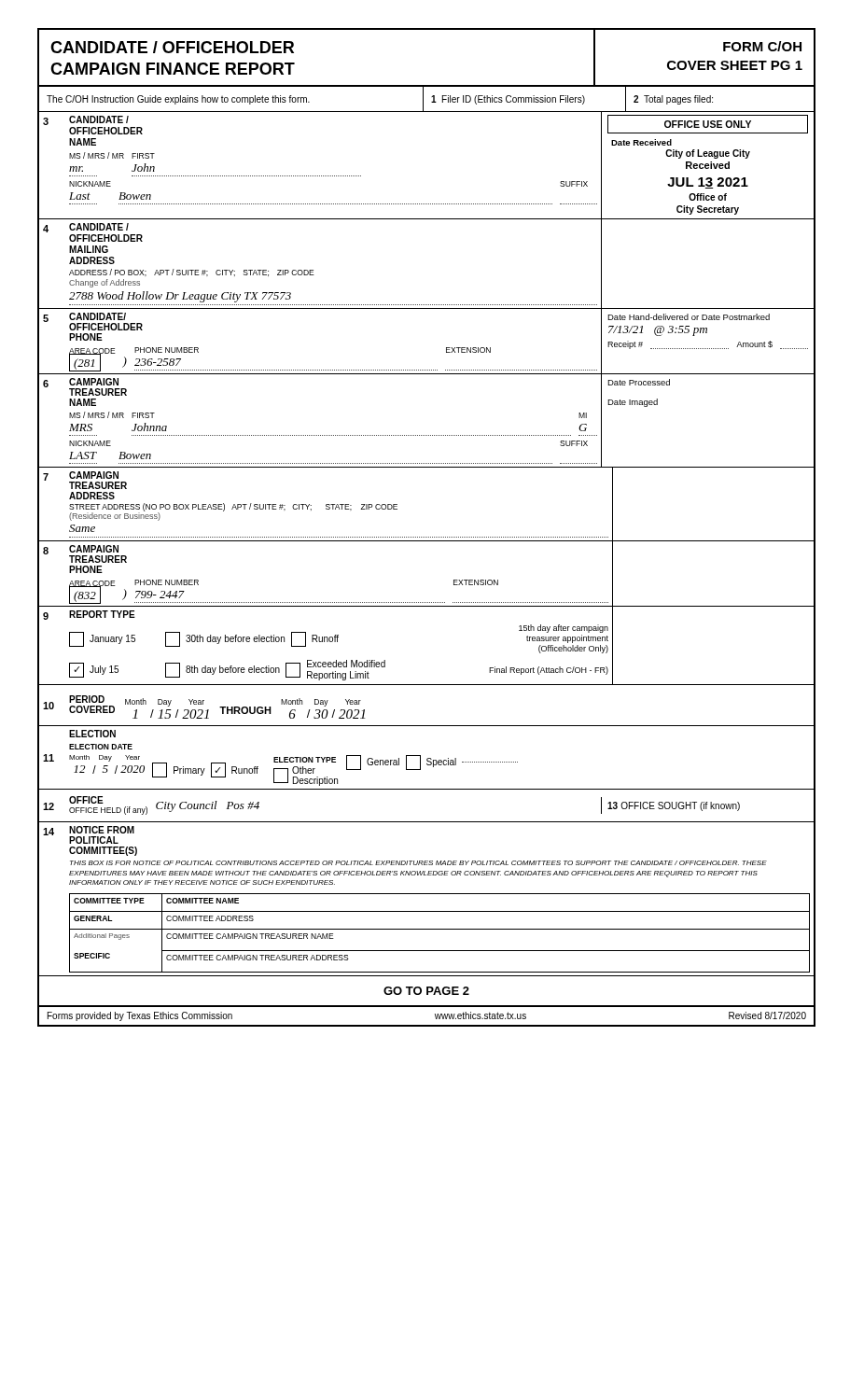This screenshot has width=850, height=1400.
Task: Locate the block of text that opens with "12 OFFICE OFFICE HELD (if any)"
Action: click(x=88, y=803)
